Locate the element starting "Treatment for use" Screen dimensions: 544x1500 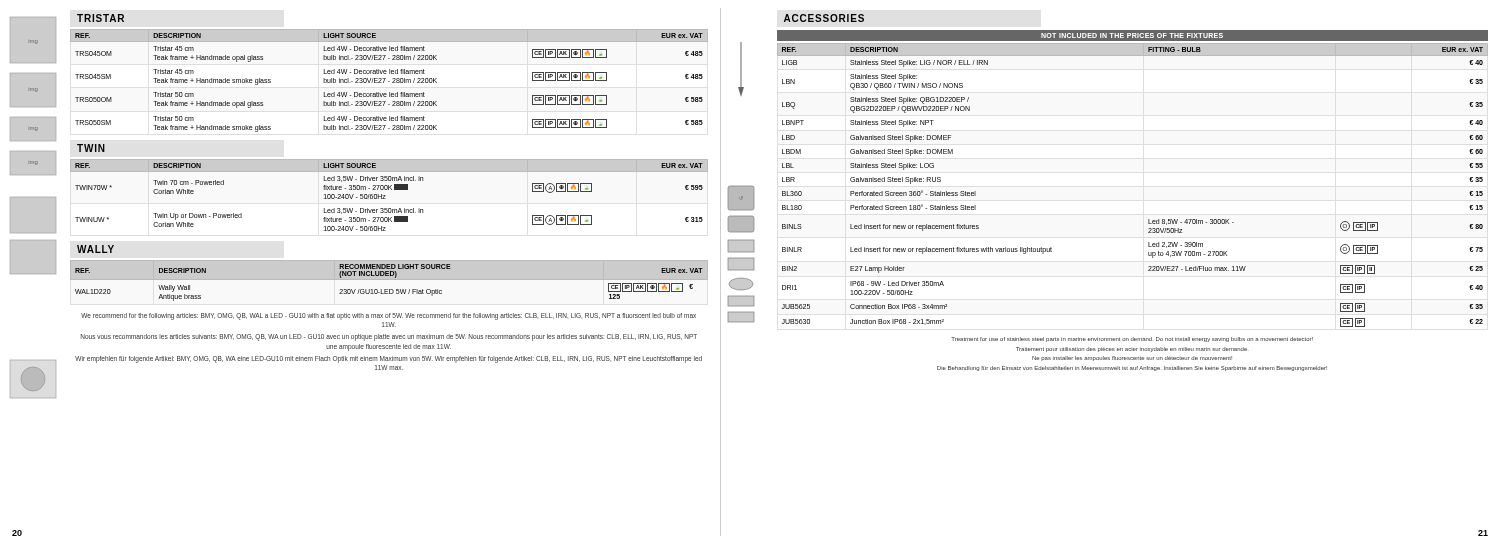pyautogui.click(x=1132, y=353)
